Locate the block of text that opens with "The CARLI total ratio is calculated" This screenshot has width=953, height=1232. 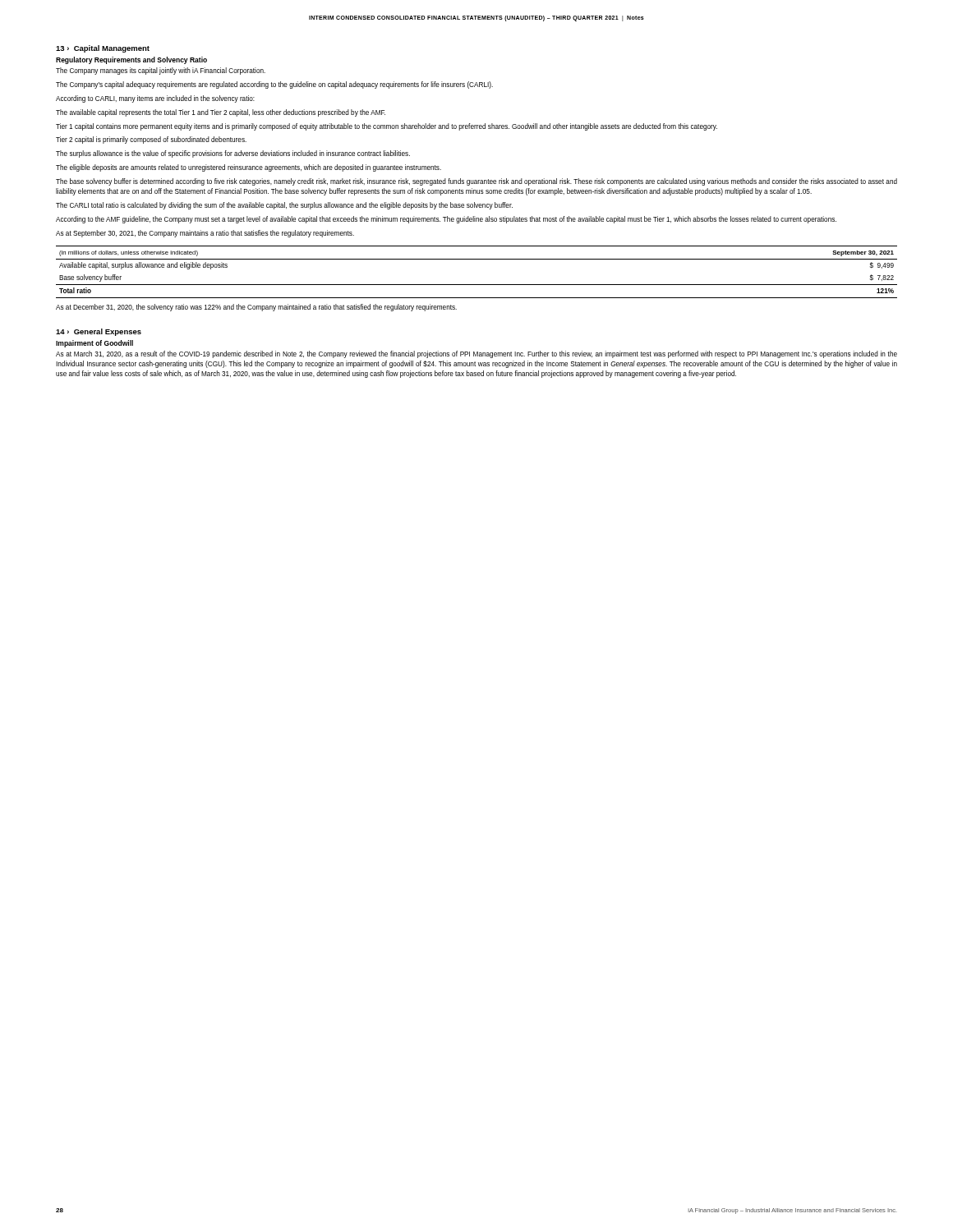tap(284, 206)
